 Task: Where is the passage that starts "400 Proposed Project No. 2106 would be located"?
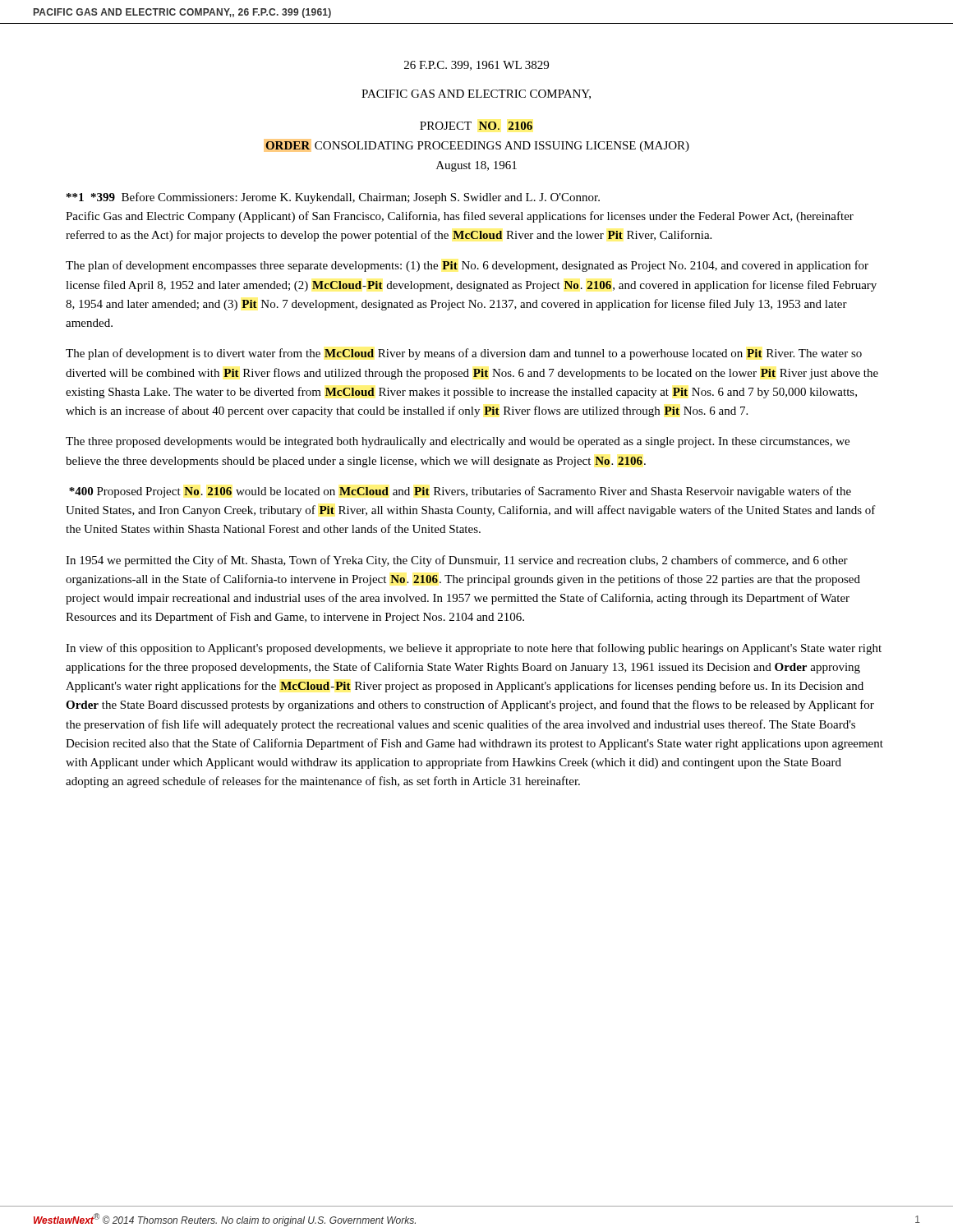[x=470, y=510]
